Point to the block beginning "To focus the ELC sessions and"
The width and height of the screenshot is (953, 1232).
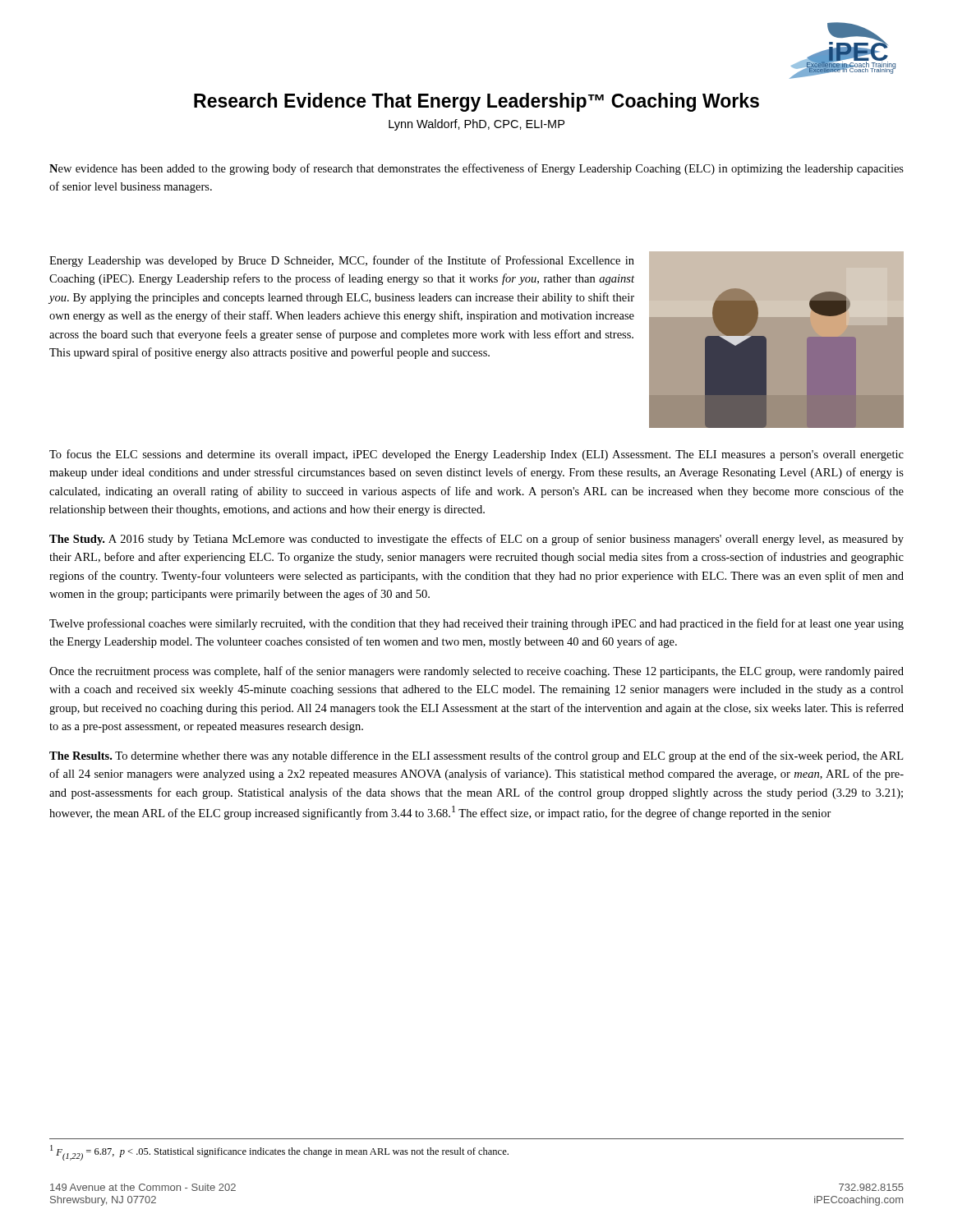(476, 482)
